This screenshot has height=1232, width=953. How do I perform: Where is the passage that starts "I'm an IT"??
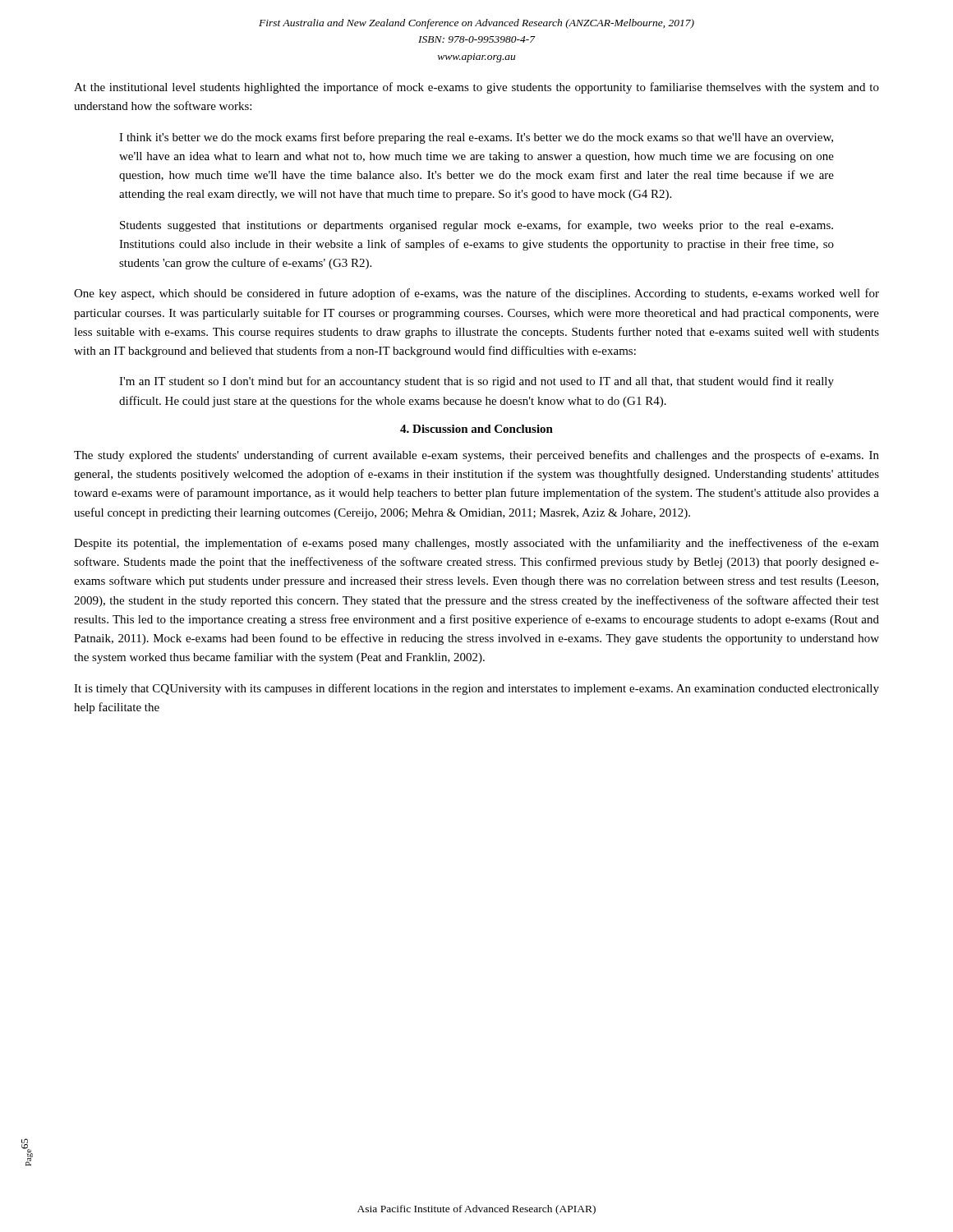click(476, 391)
